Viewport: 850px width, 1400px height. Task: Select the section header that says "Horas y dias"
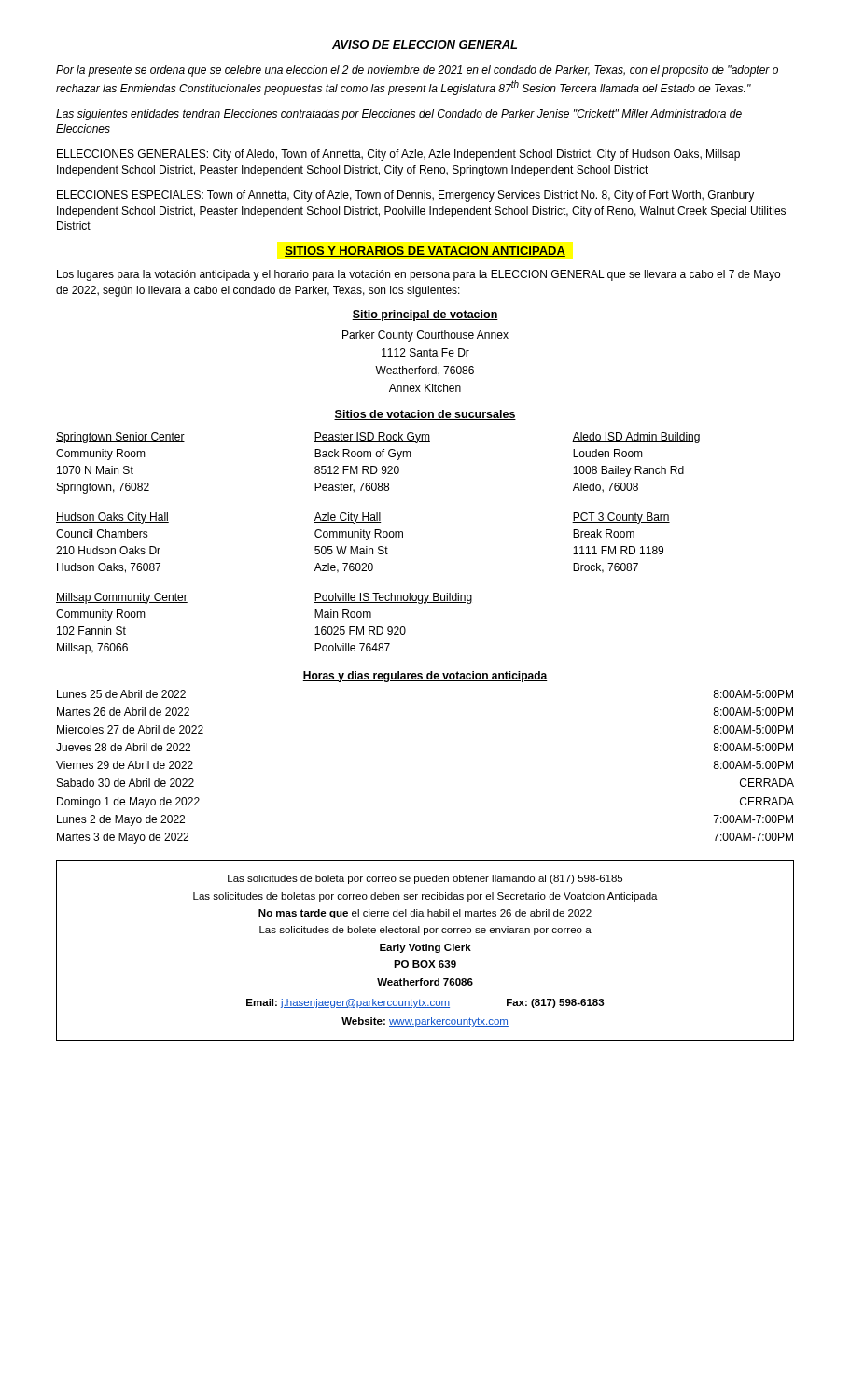(x=425, y=675)
